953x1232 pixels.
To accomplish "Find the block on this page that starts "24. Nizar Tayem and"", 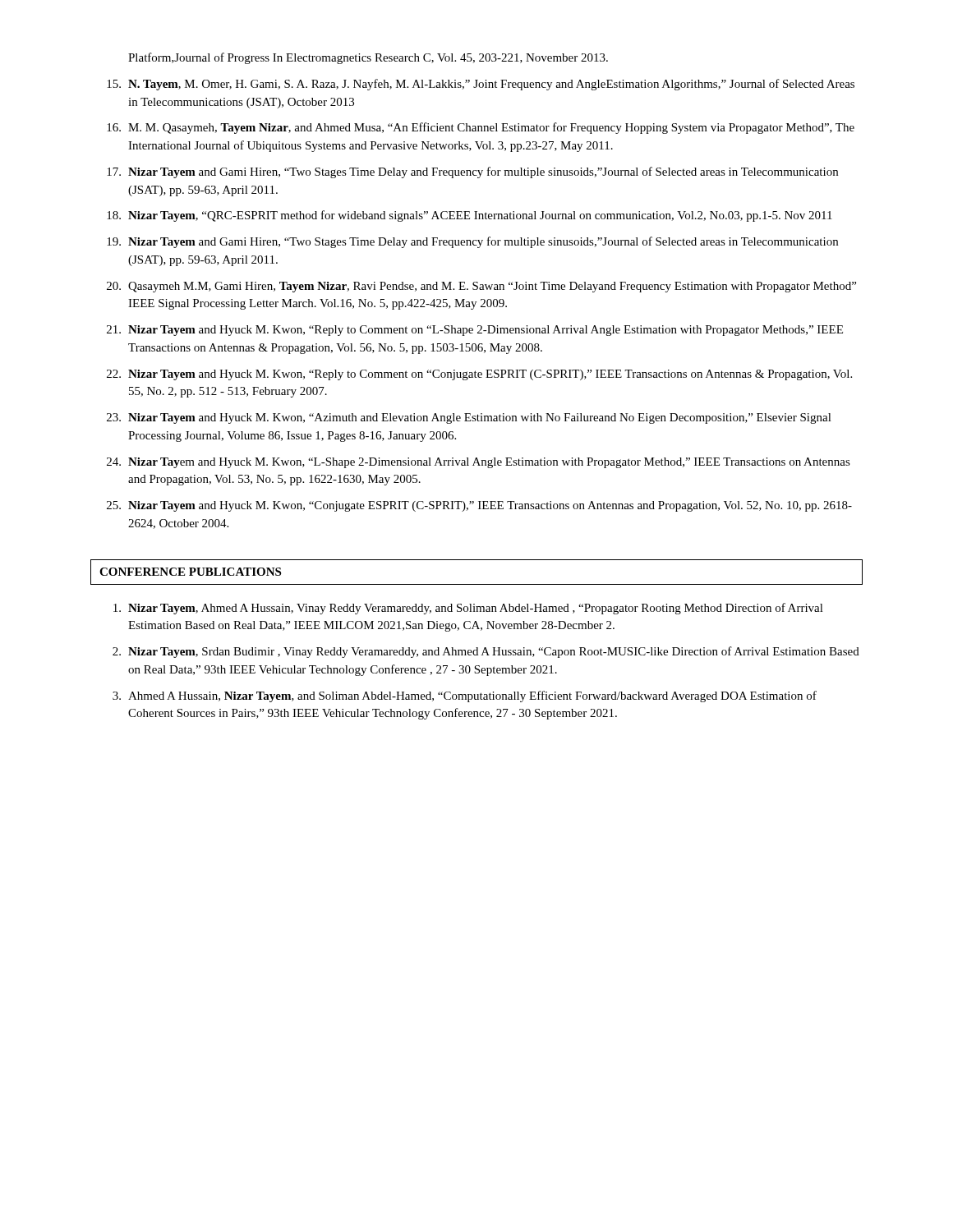I will [x=476, y=471].
